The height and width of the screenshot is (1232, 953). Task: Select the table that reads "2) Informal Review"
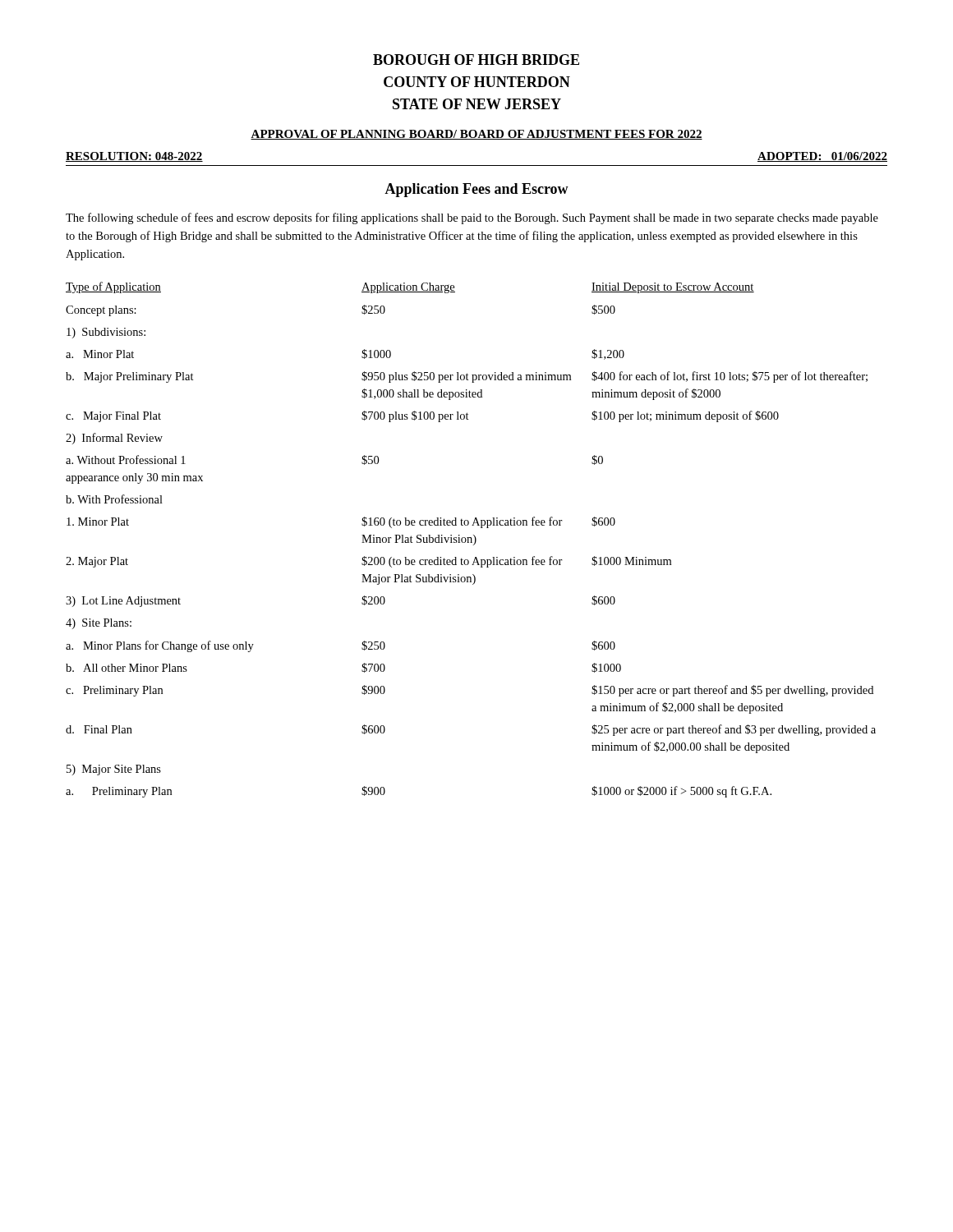(476, 540)
